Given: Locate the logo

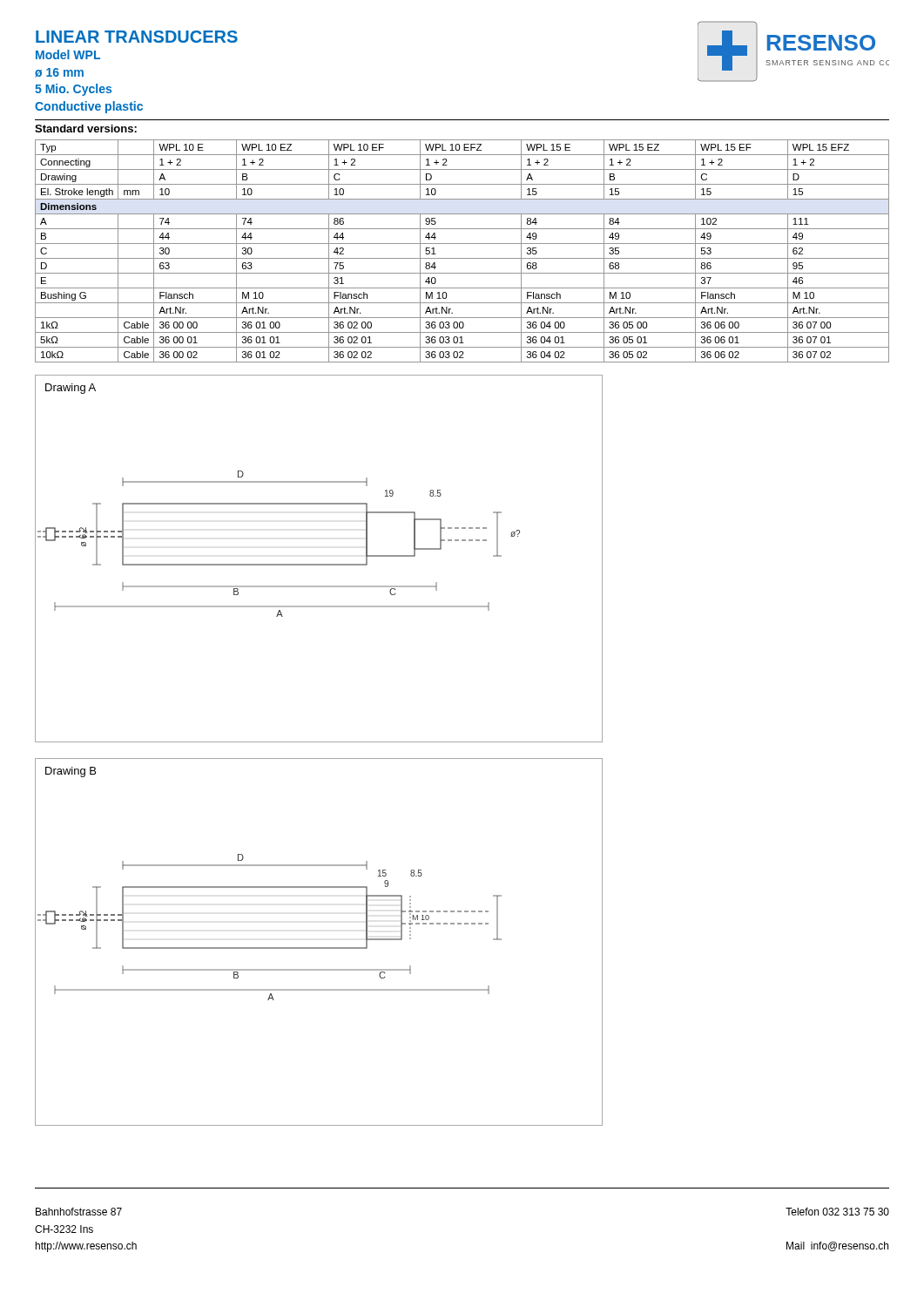Looking at the screenshot, I should pos(793,52).
